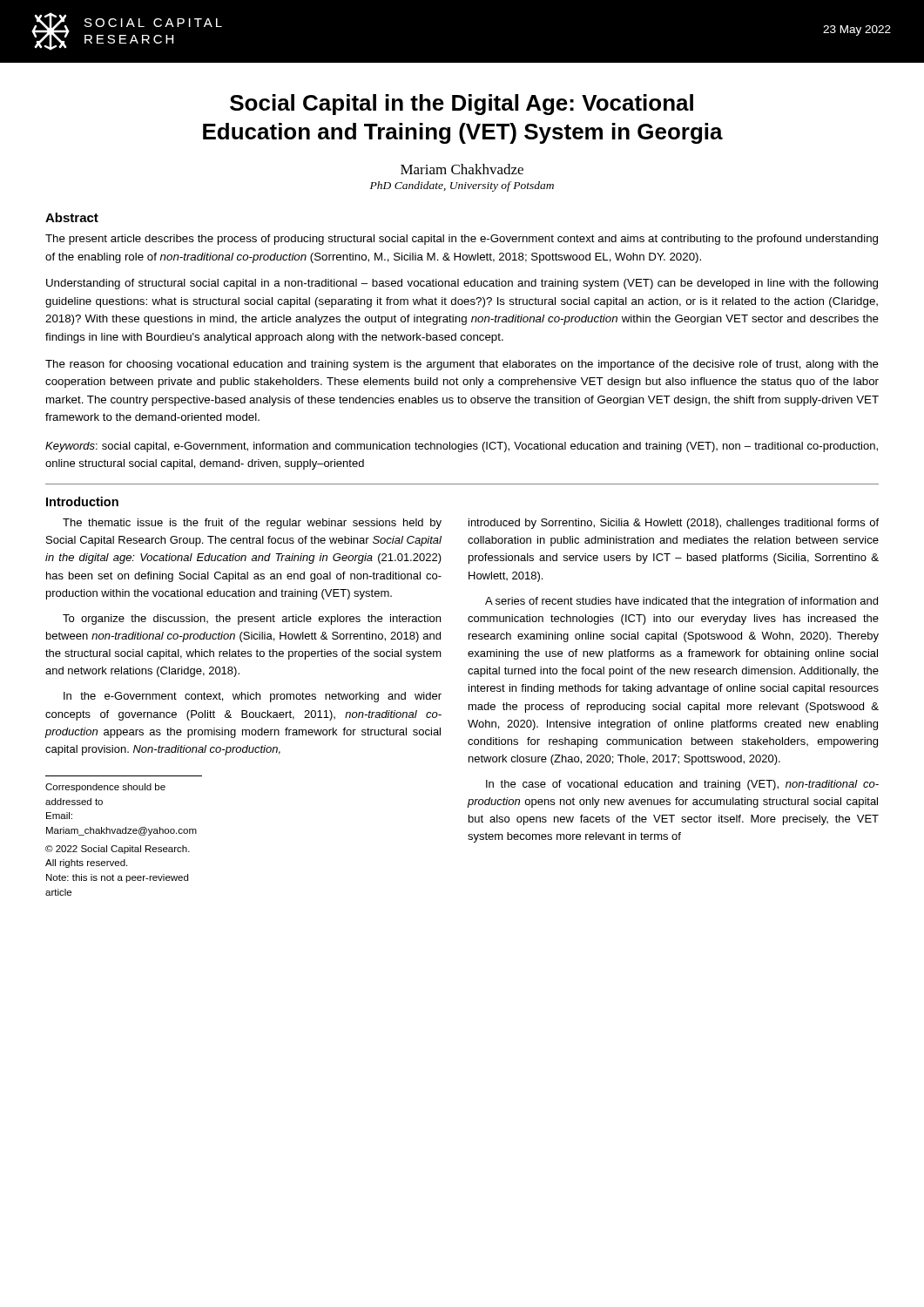Click on the text block that reads "The reason for choosing vocational"

(x=462, y=390)
